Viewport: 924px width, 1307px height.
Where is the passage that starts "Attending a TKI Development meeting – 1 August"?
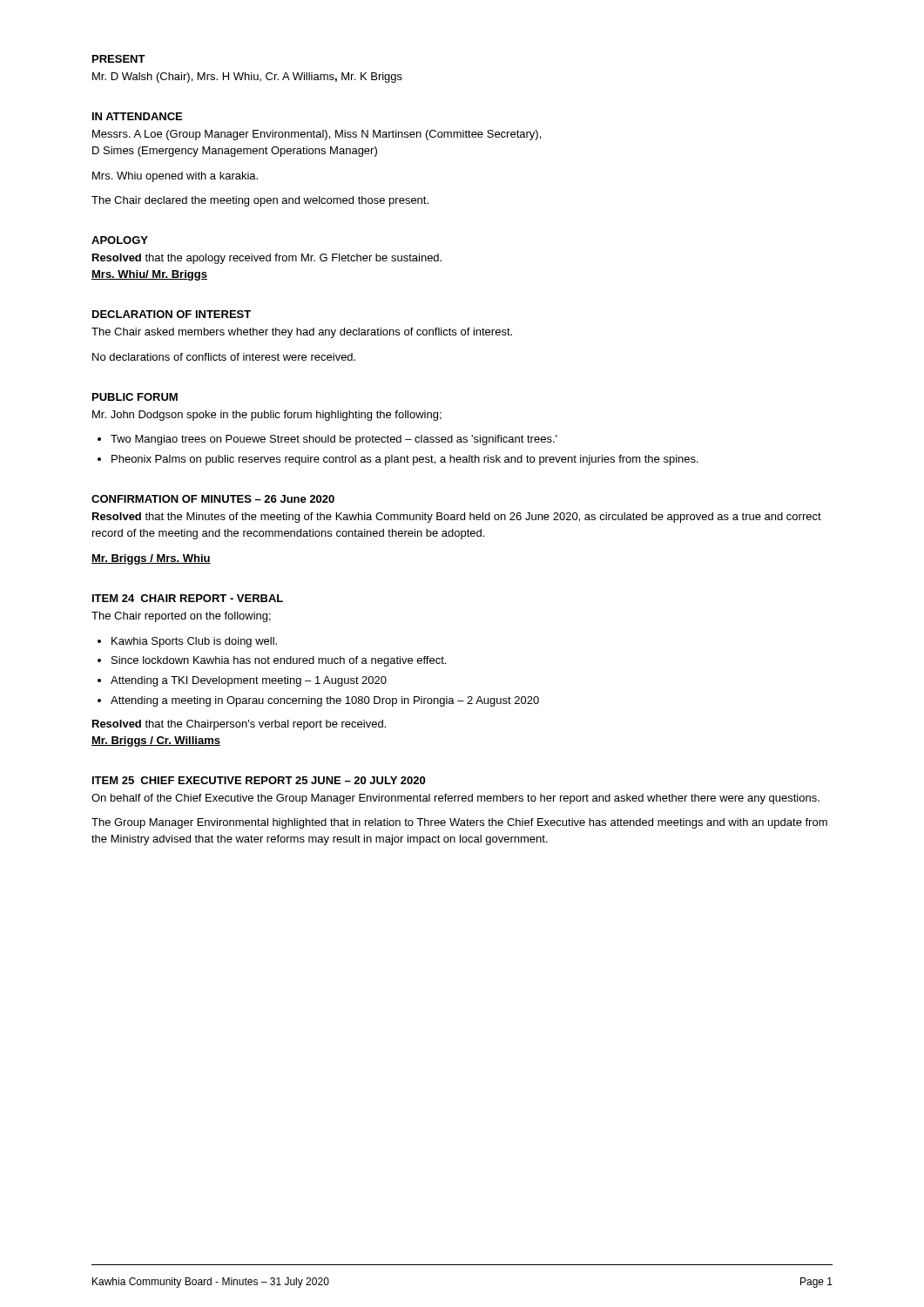[x=249, y=680]
